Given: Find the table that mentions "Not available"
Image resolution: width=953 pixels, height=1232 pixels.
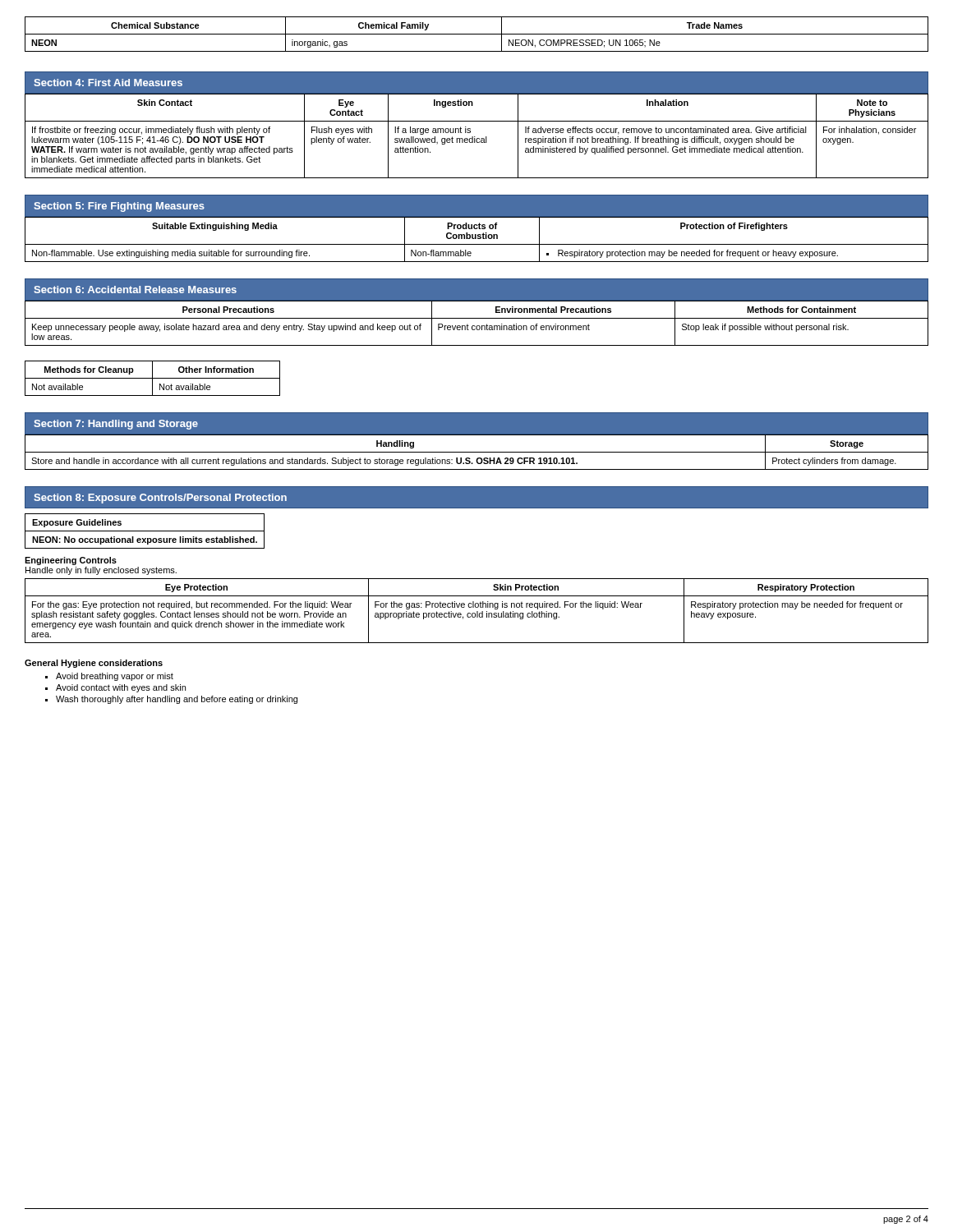Looking at the screenshot, I should pos(476,378).
